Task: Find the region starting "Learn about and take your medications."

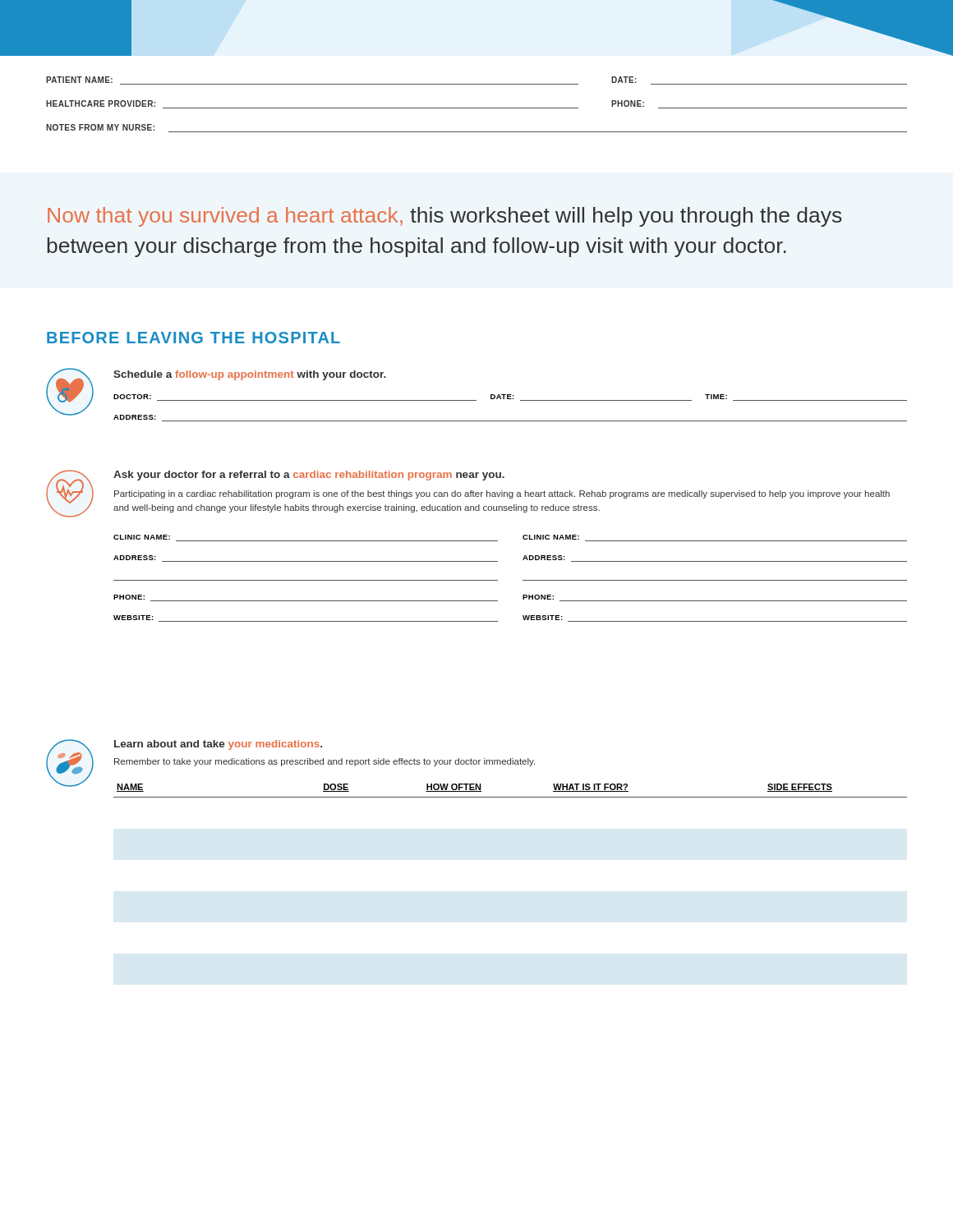Action: (x=439, y=765)
